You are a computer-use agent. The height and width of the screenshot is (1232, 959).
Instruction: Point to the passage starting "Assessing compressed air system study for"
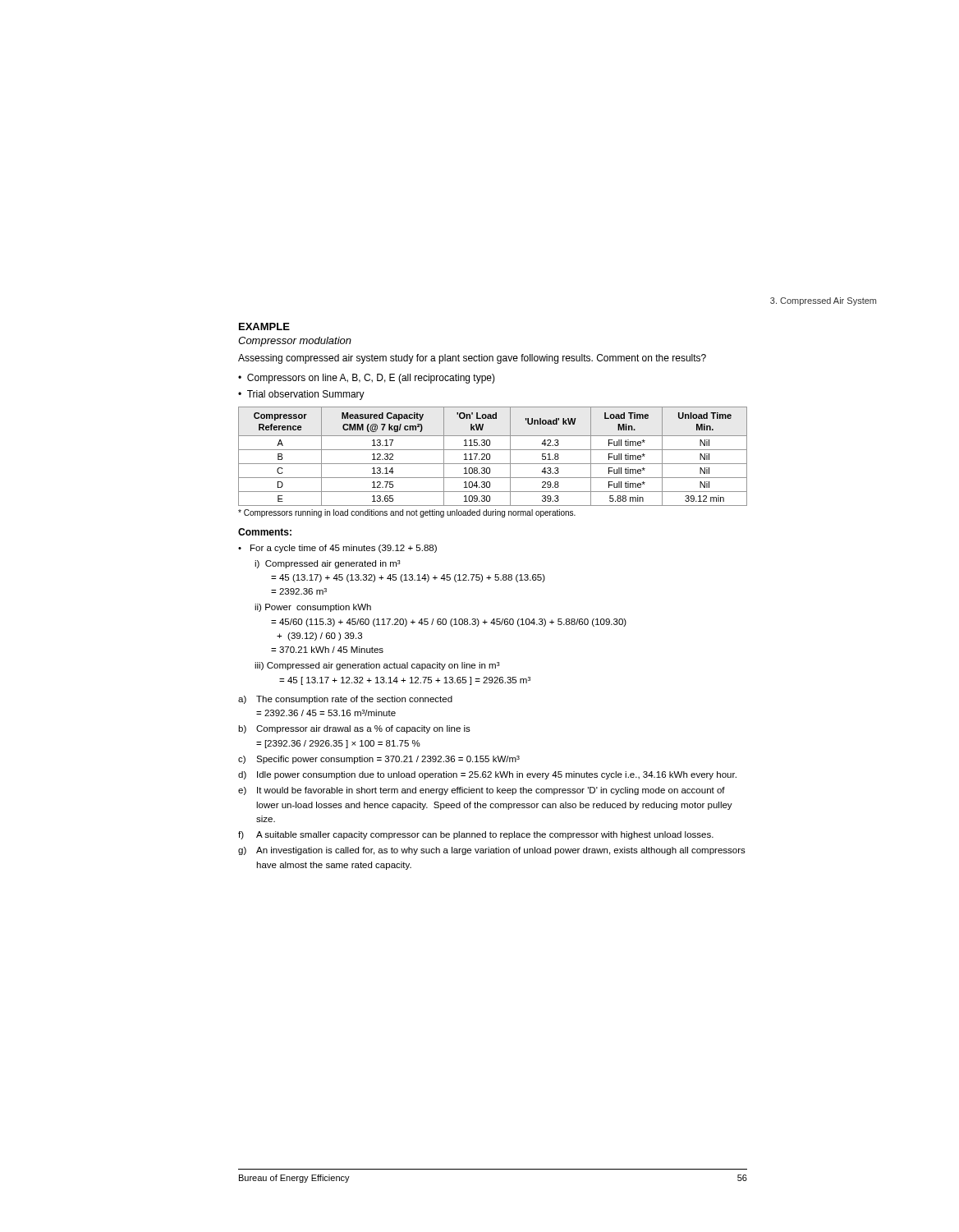coord(472,358)
